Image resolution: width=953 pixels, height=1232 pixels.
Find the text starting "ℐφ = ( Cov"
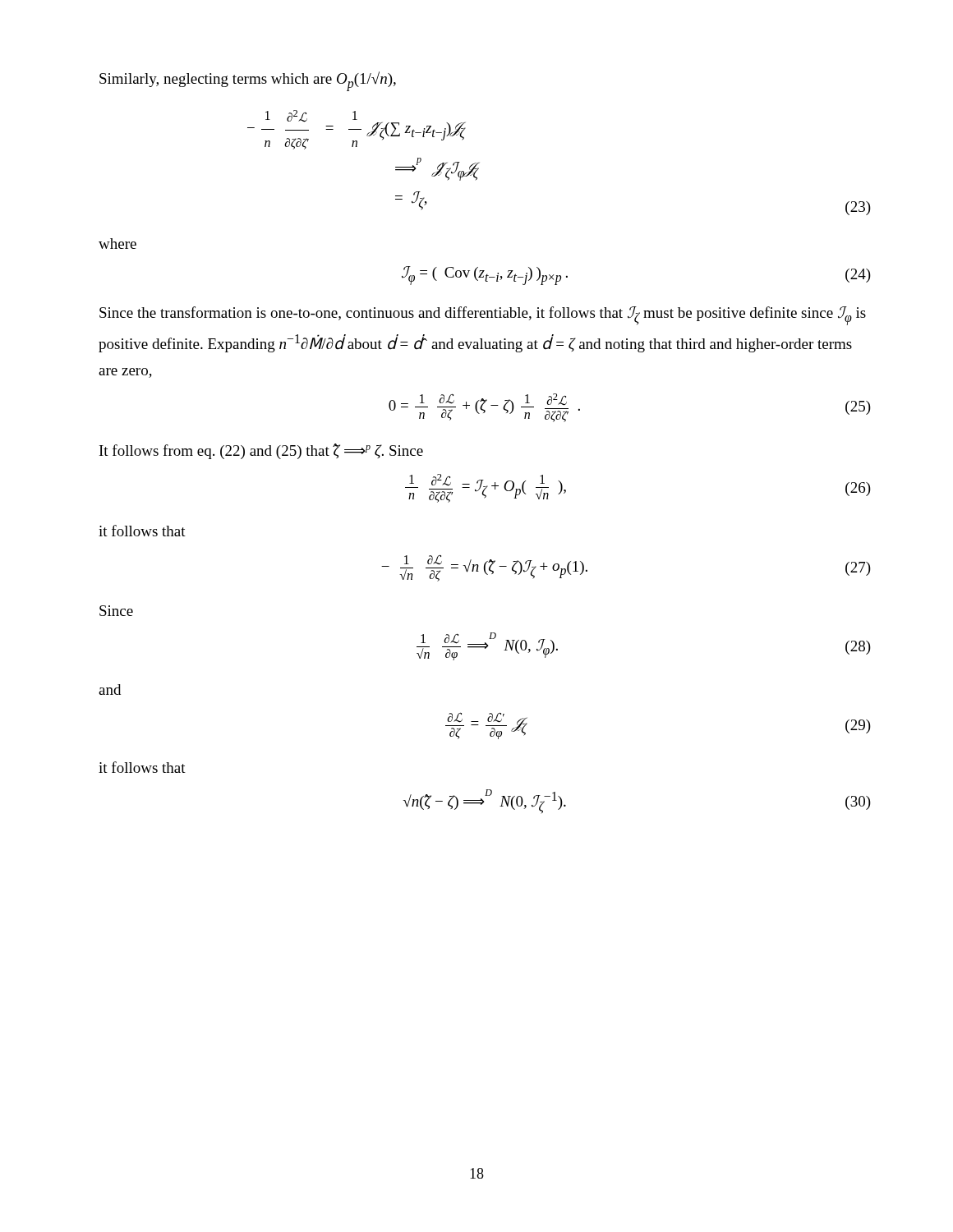(483, 276)
